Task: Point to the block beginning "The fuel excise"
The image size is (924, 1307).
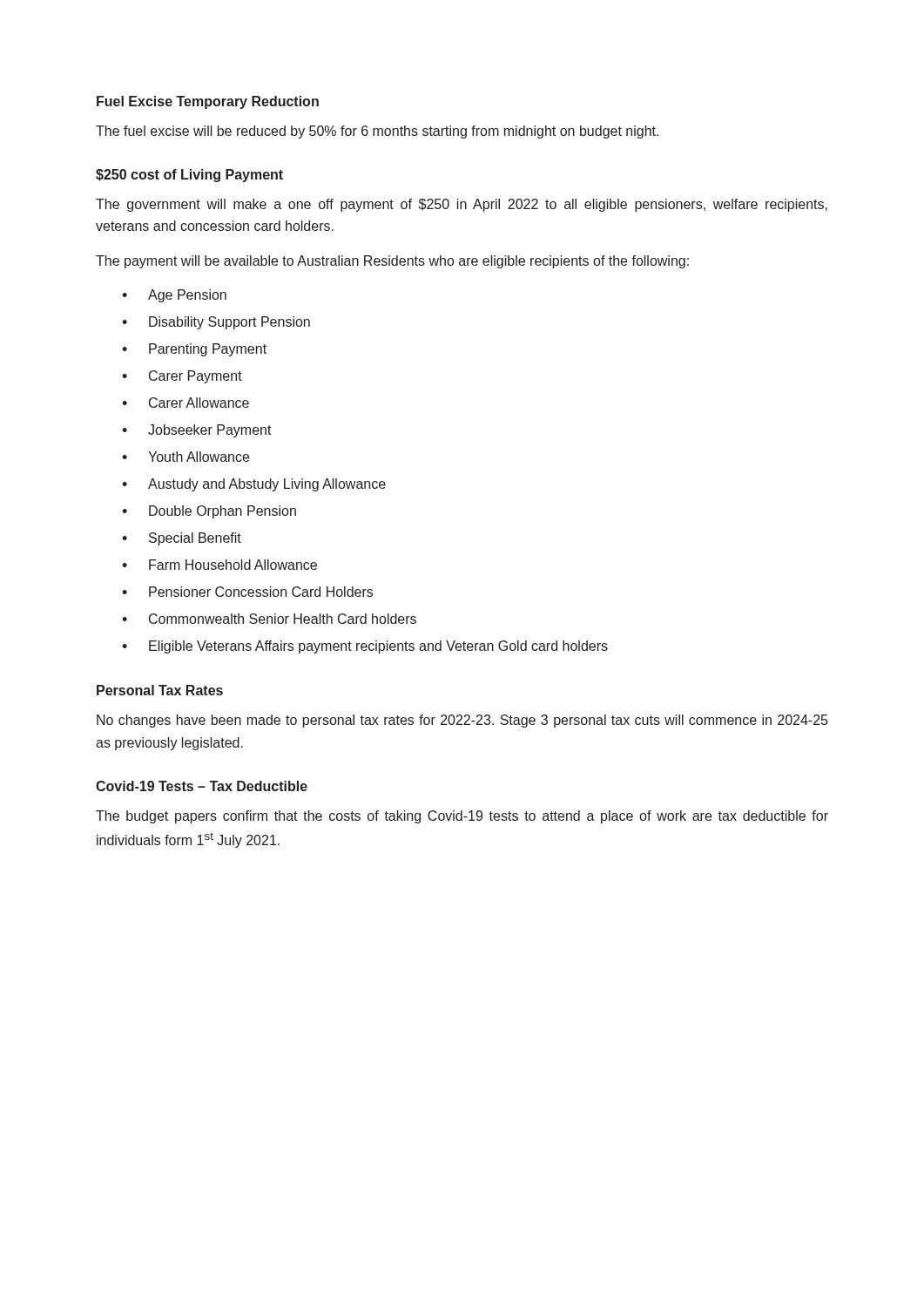Action: (378, 131)
